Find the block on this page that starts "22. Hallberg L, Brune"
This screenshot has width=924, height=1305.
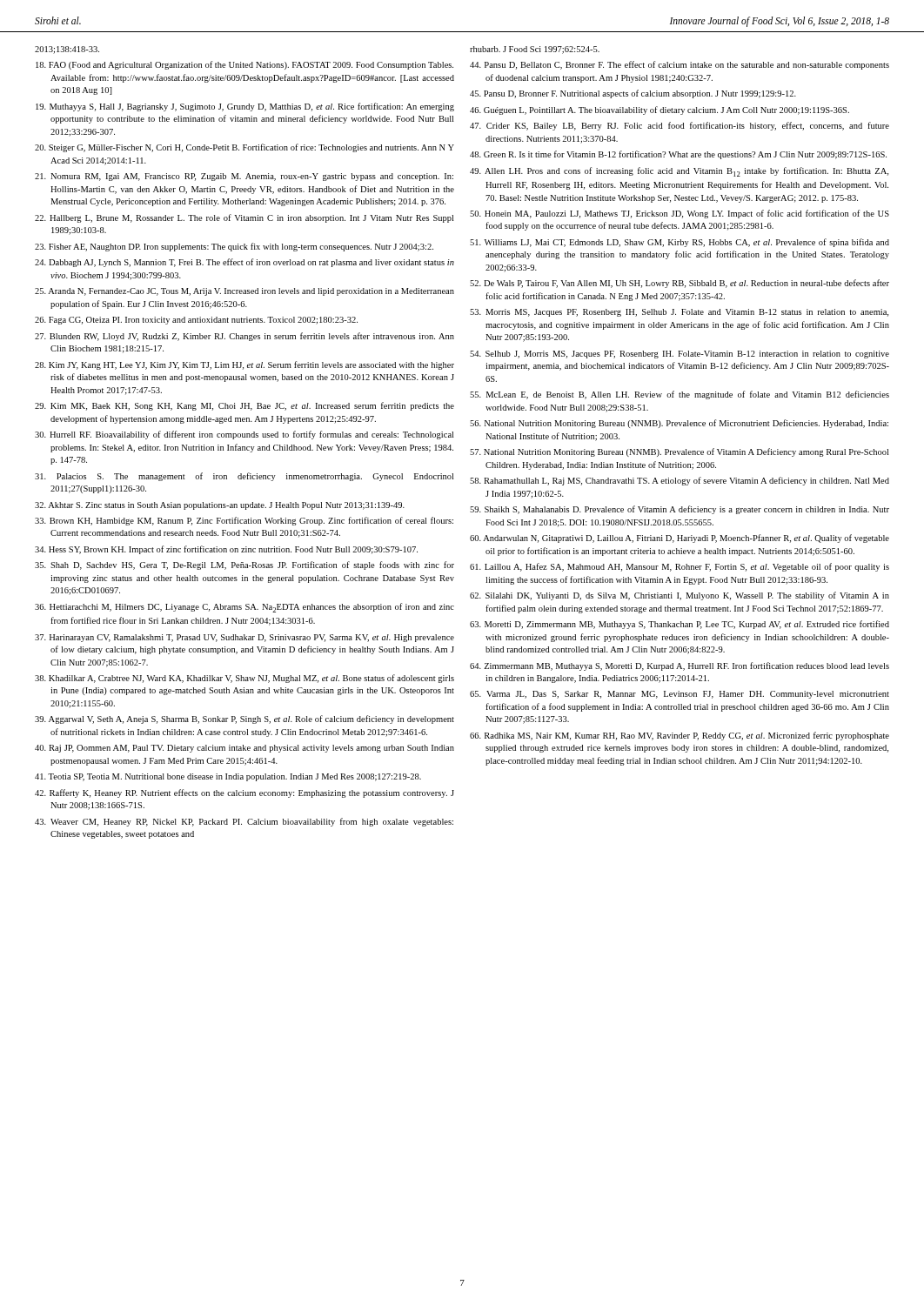click(x=244, y=224)
